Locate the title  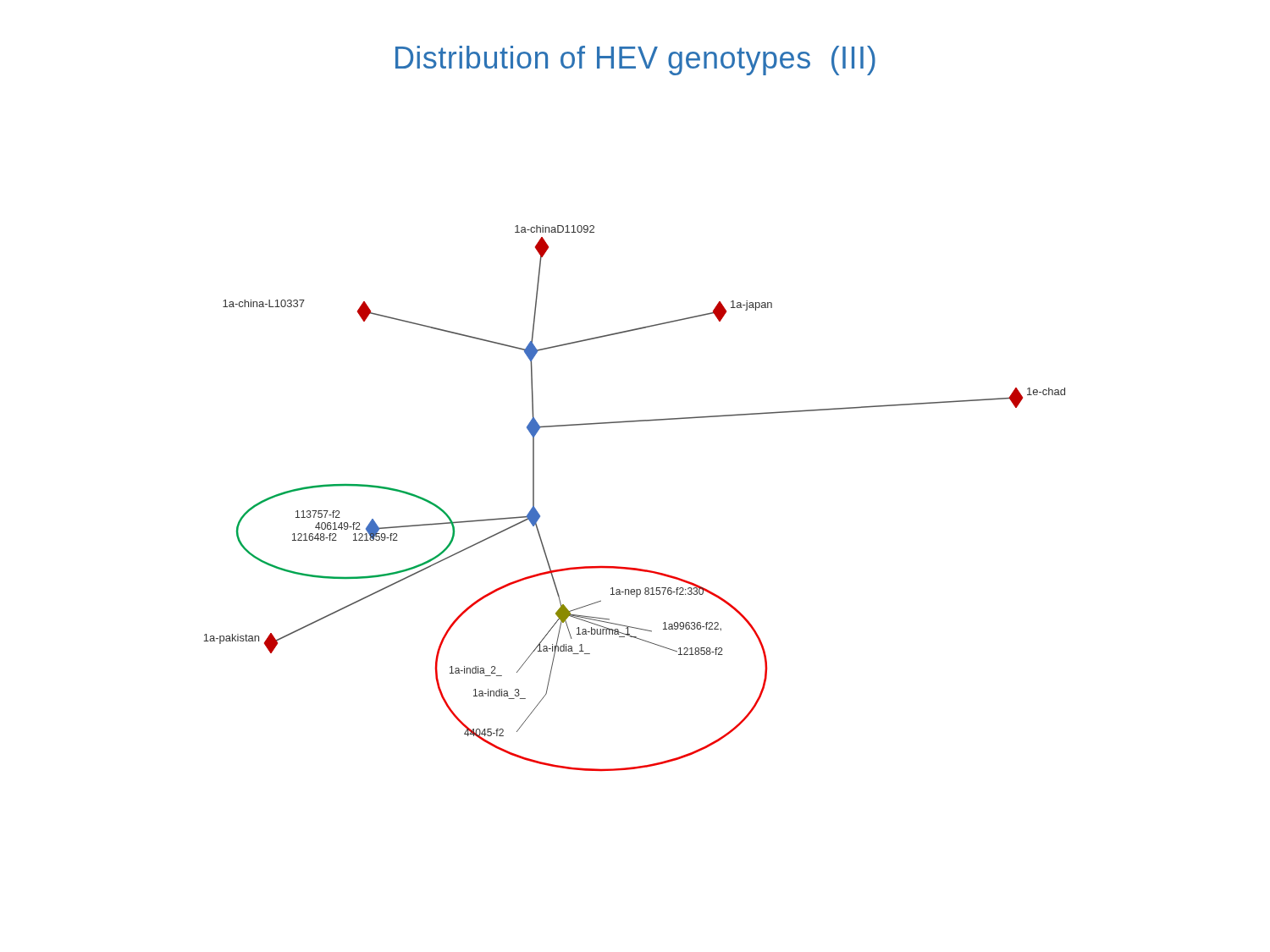coord(635,58)
